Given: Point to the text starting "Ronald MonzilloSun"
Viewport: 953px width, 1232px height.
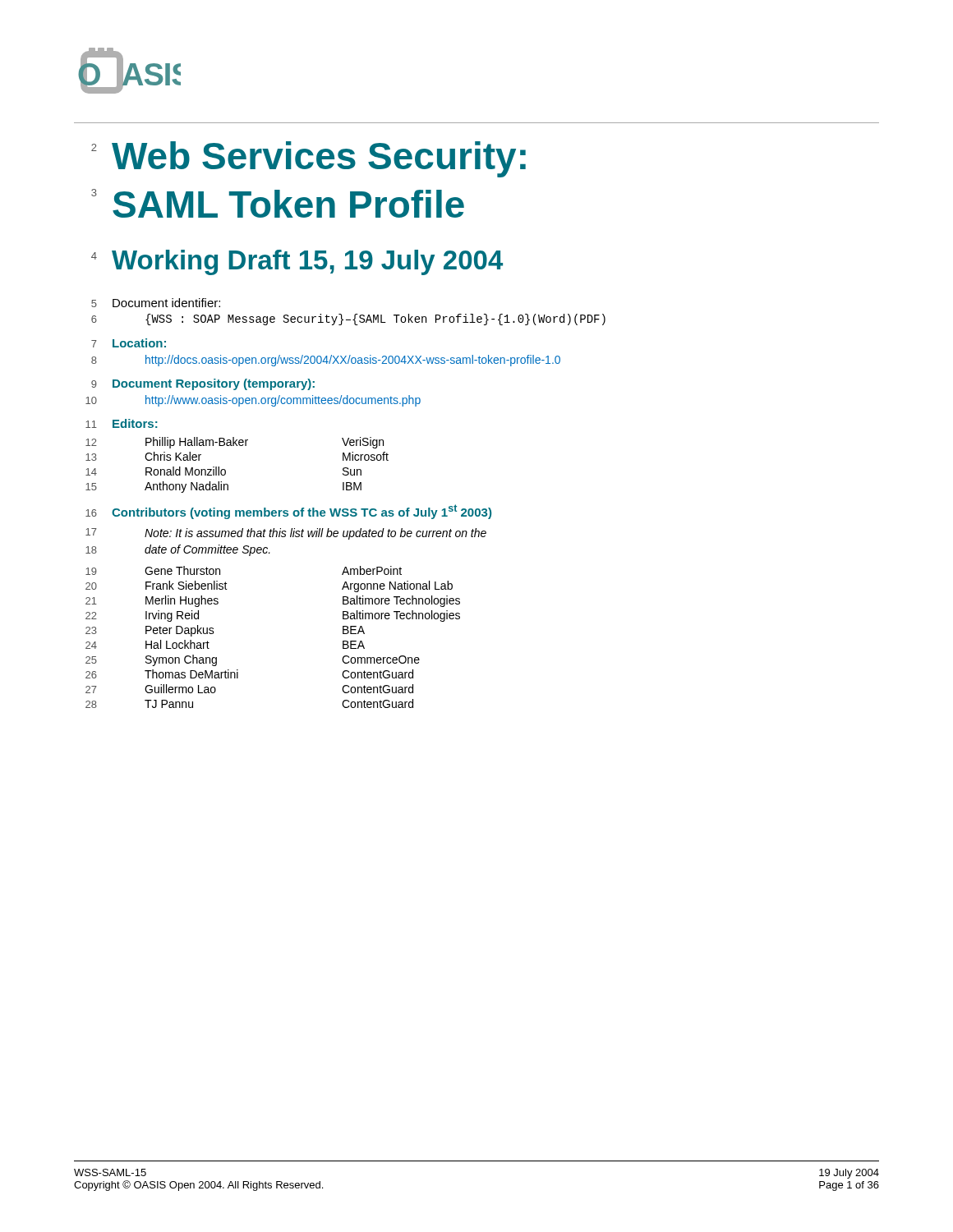Looking at the screenshot, I should pyautogui.click(x=188, y=471).
